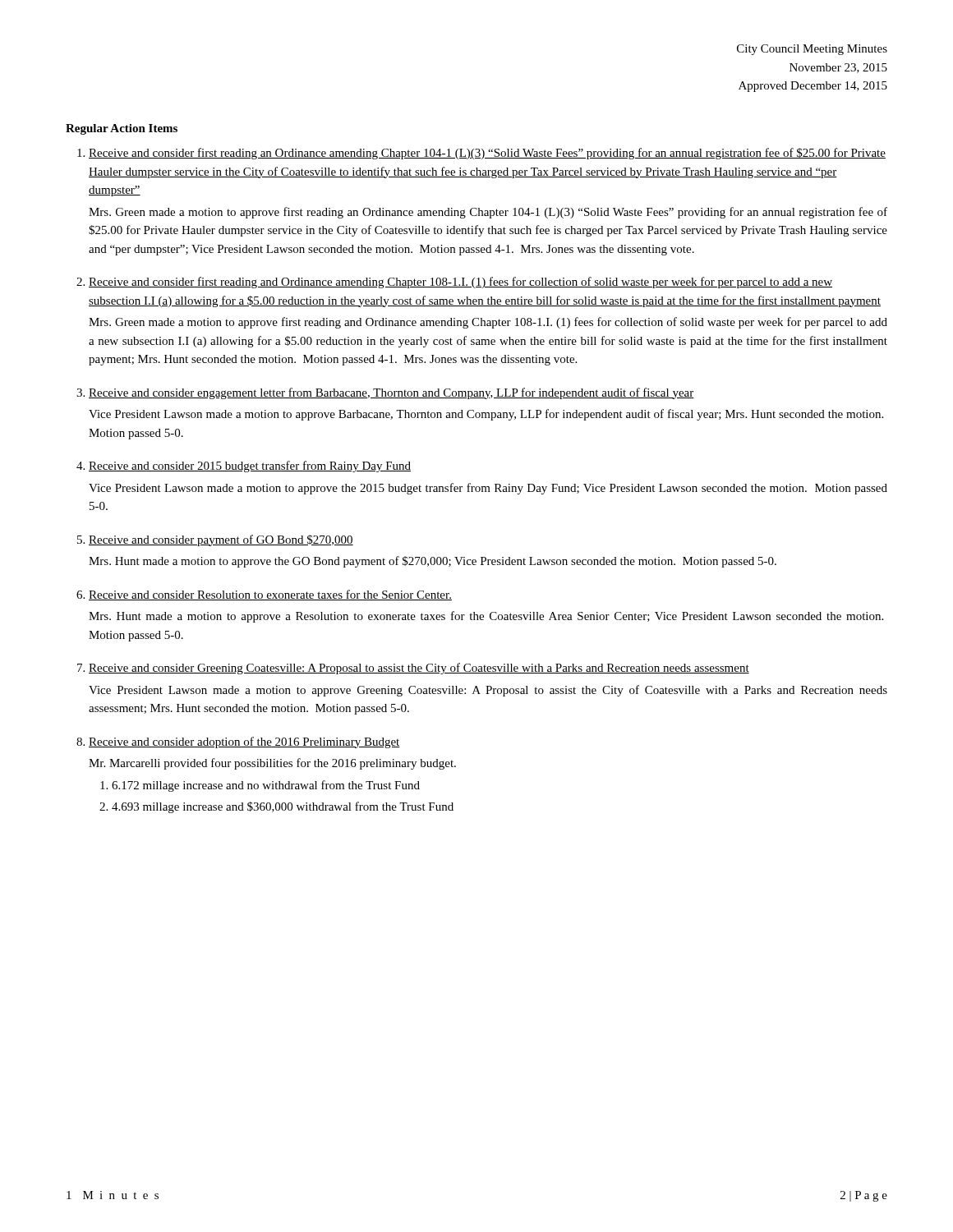
Task: Locate the block of text that opens with "Receive and consider first reading an Ordinance amending"
Action: 488,202
